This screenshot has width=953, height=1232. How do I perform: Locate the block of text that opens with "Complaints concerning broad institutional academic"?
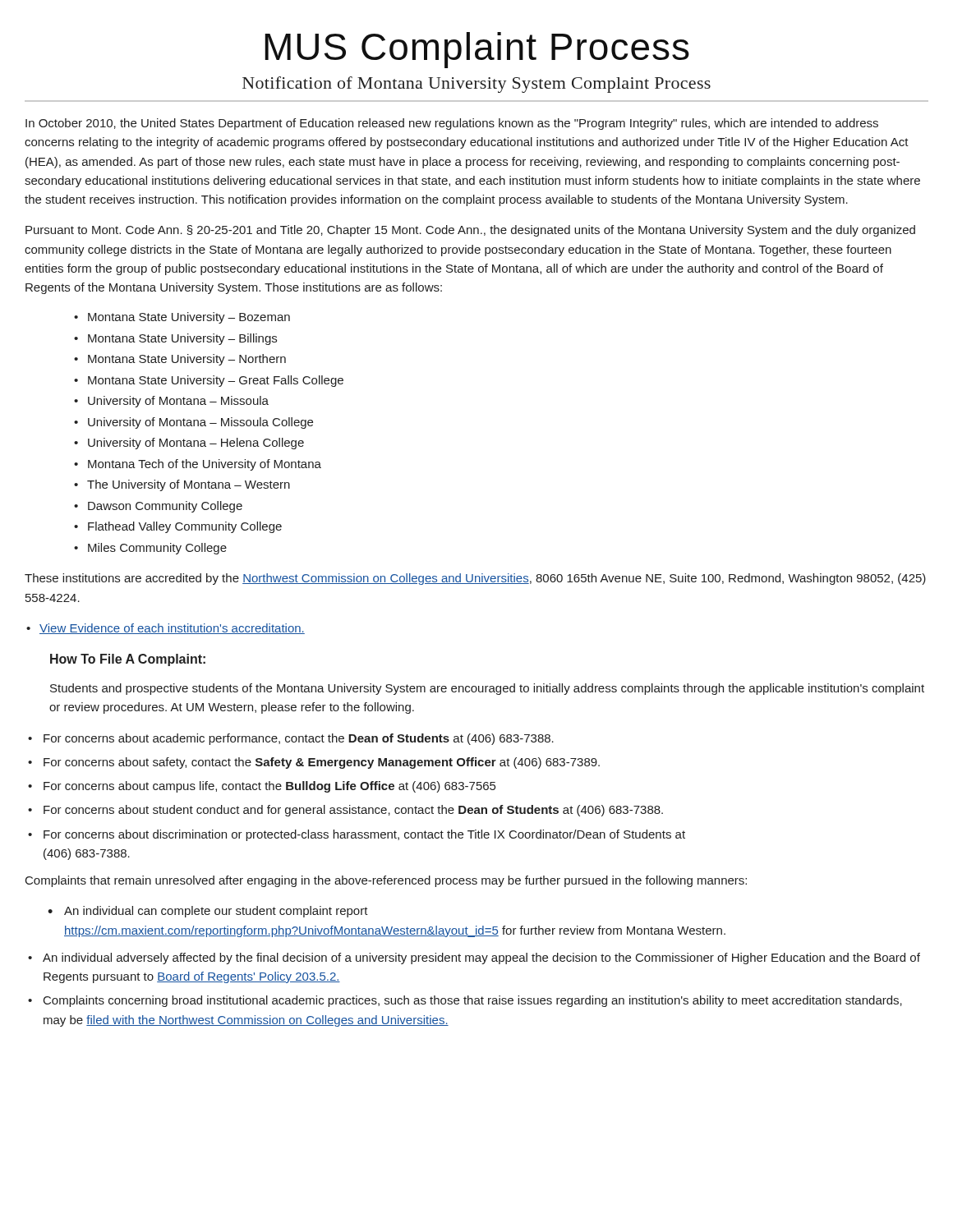[x=473, y=1010]
